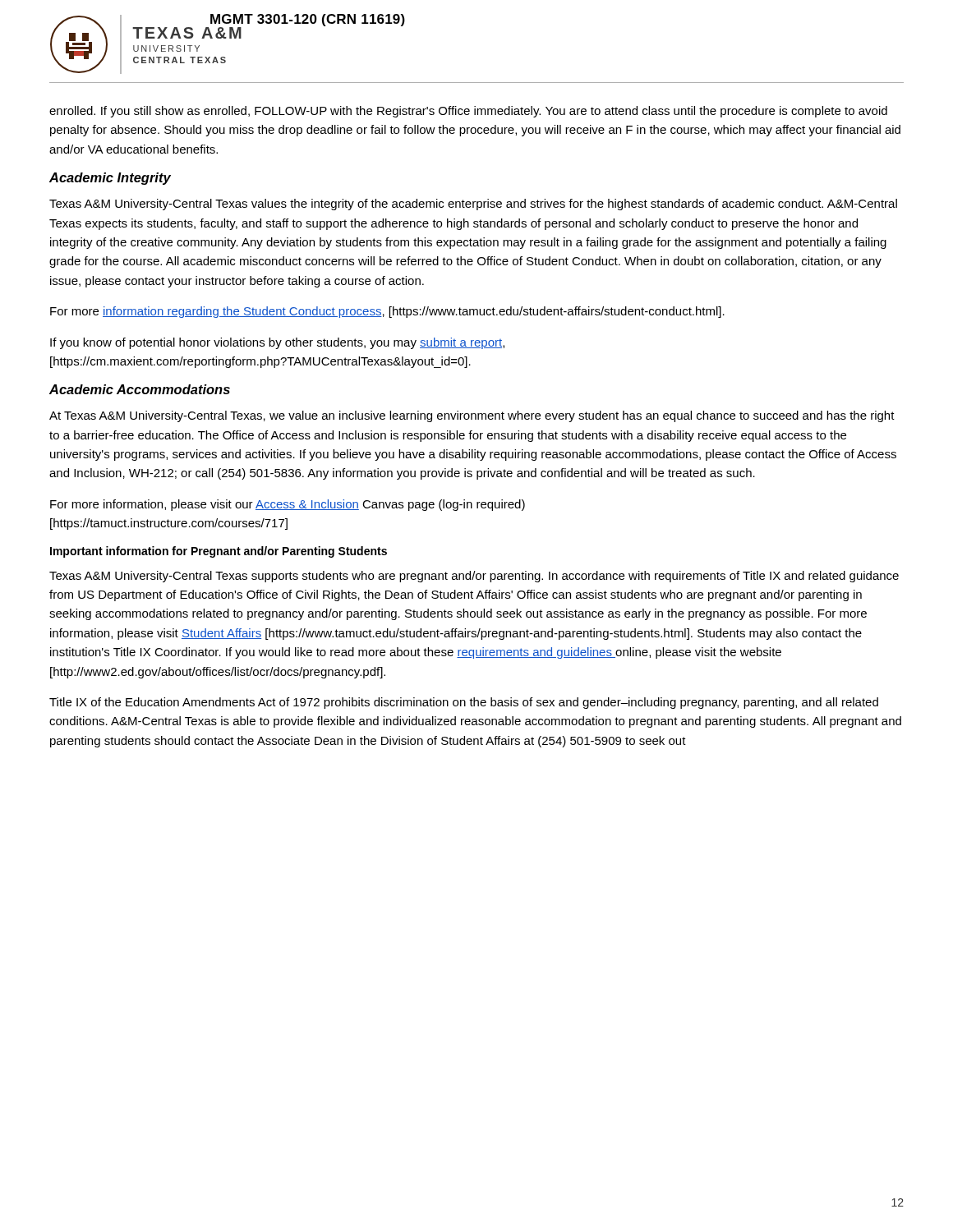Point to "Academic Accommodations"
Screen dimensions: 1232x953
[140, 390]
